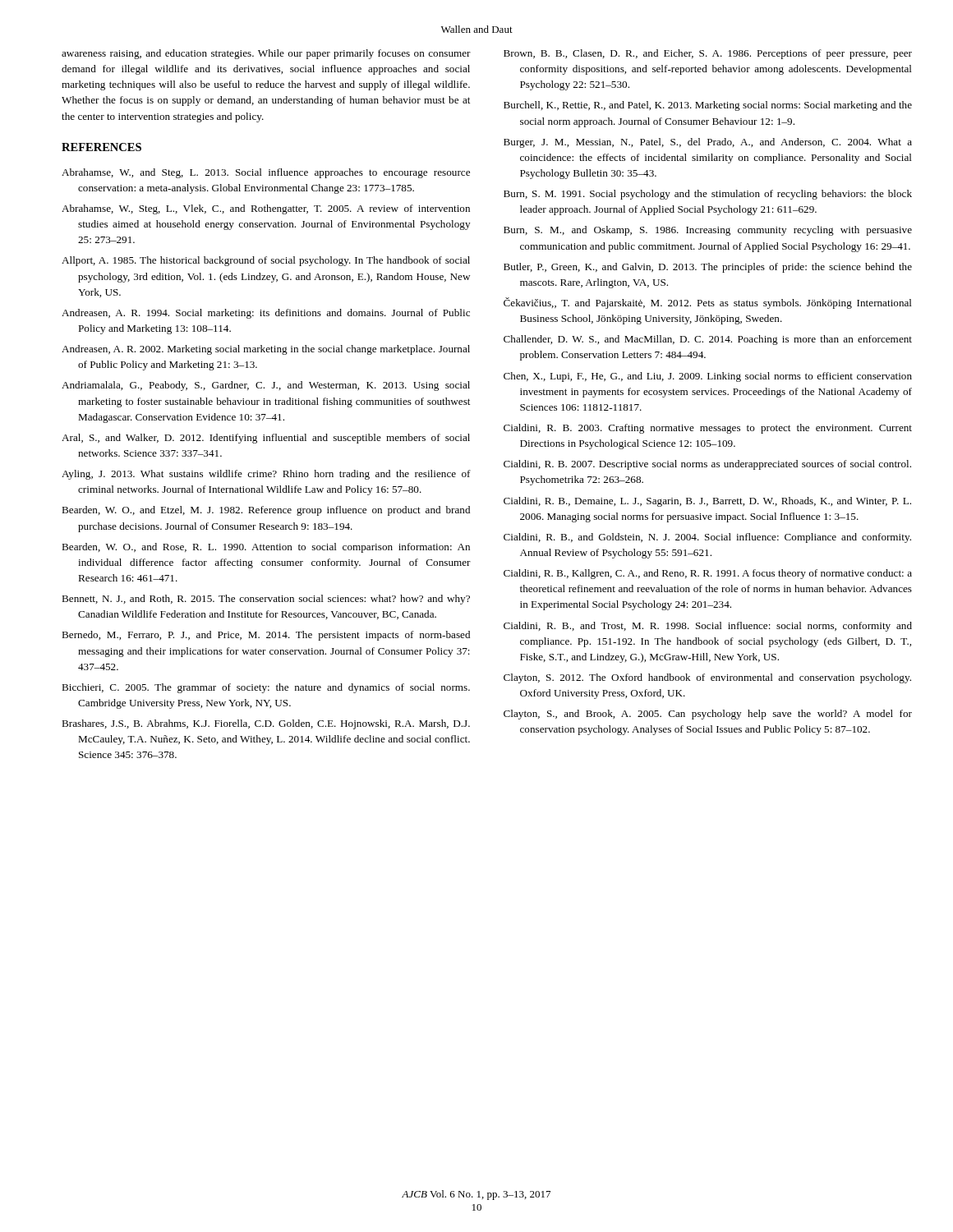Click on the list item that reads "Challender, D. W. S., and MacMillan,"
Viewport: 953px width, 1232px height.
pyautogui.click(x=708, y=347)
